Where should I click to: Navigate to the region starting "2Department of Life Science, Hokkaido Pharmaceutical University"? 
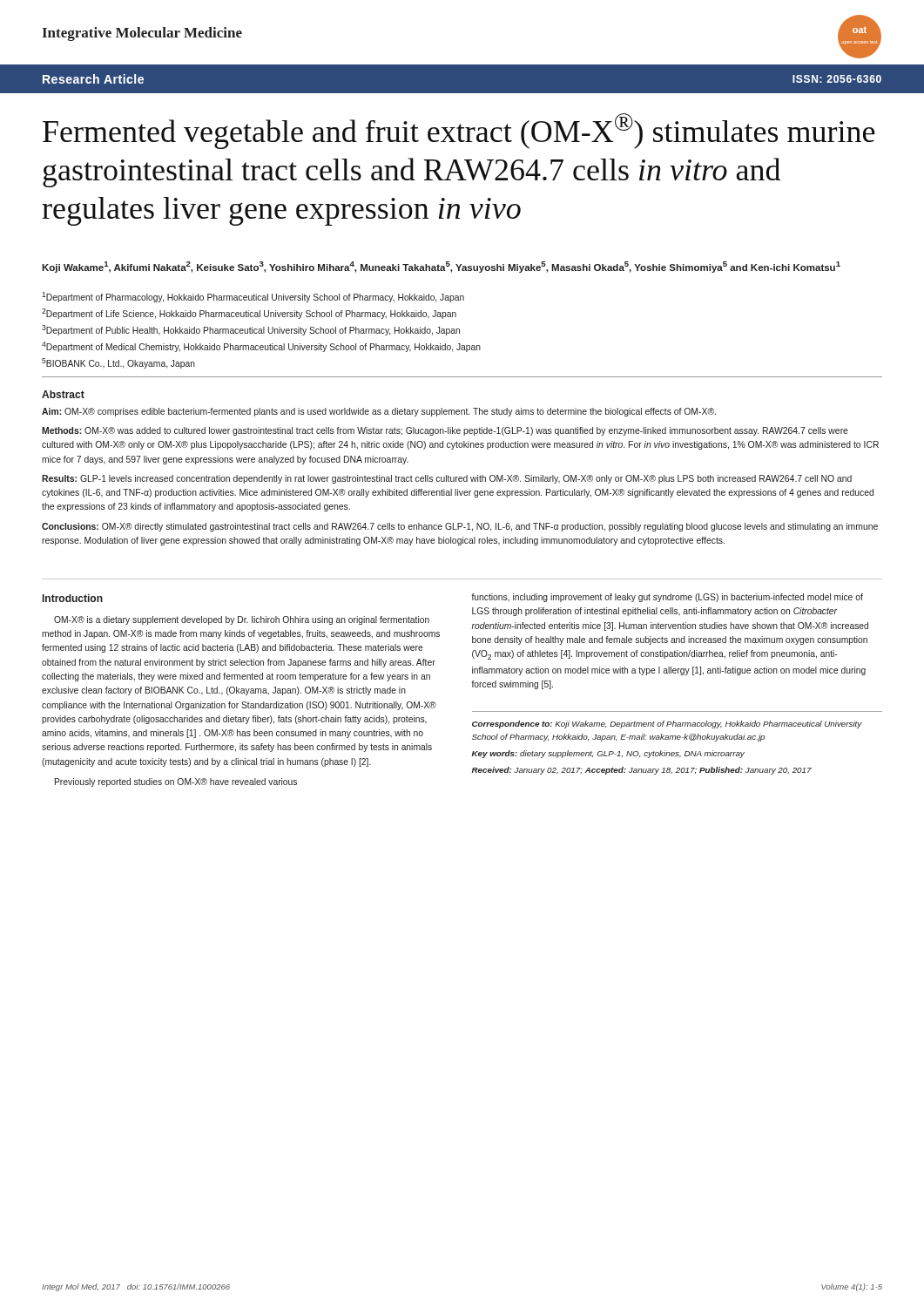coord(249,313)
